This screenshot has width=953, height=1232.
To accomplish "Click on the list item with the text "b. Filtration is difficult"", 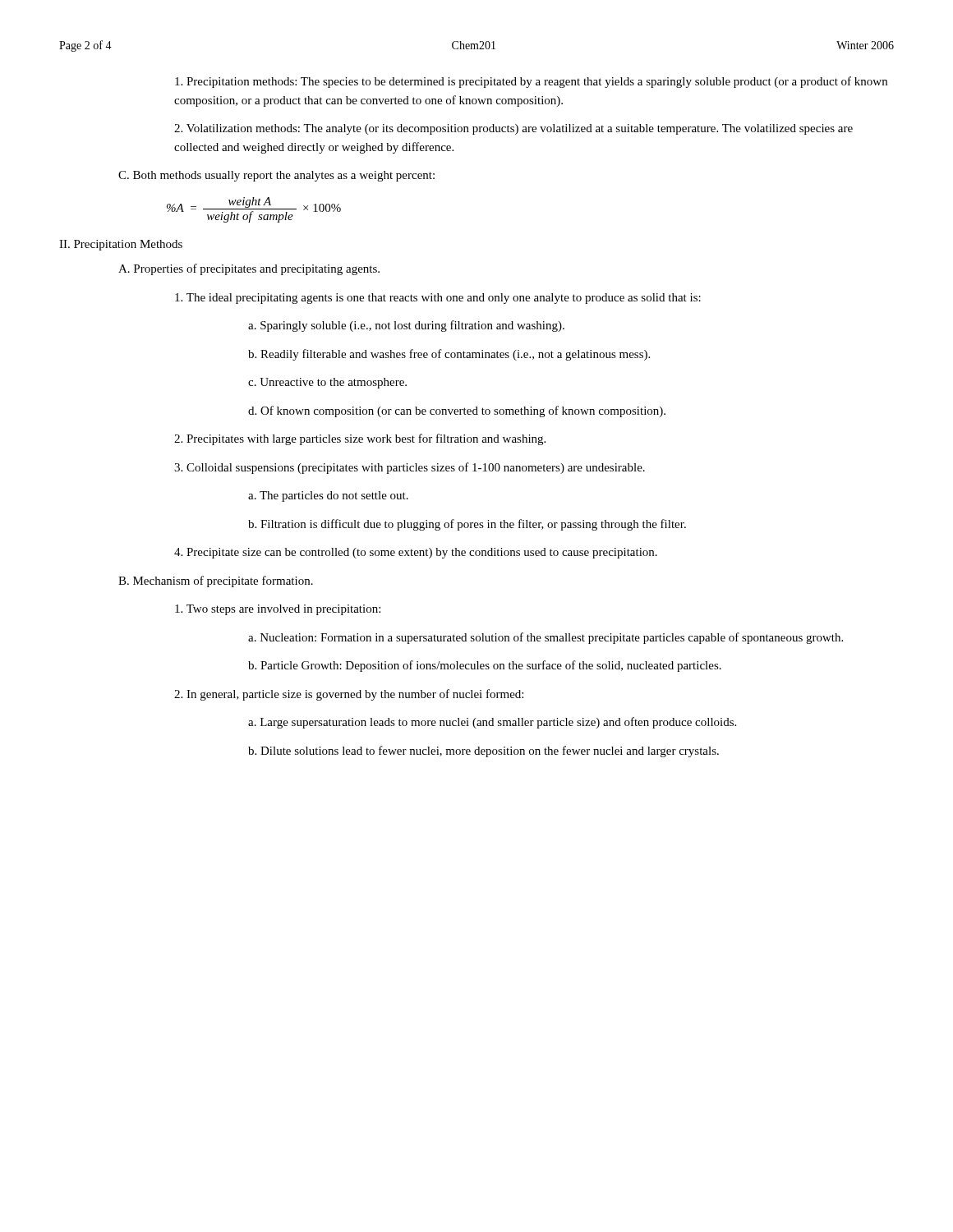I will [x=571, y=524].
